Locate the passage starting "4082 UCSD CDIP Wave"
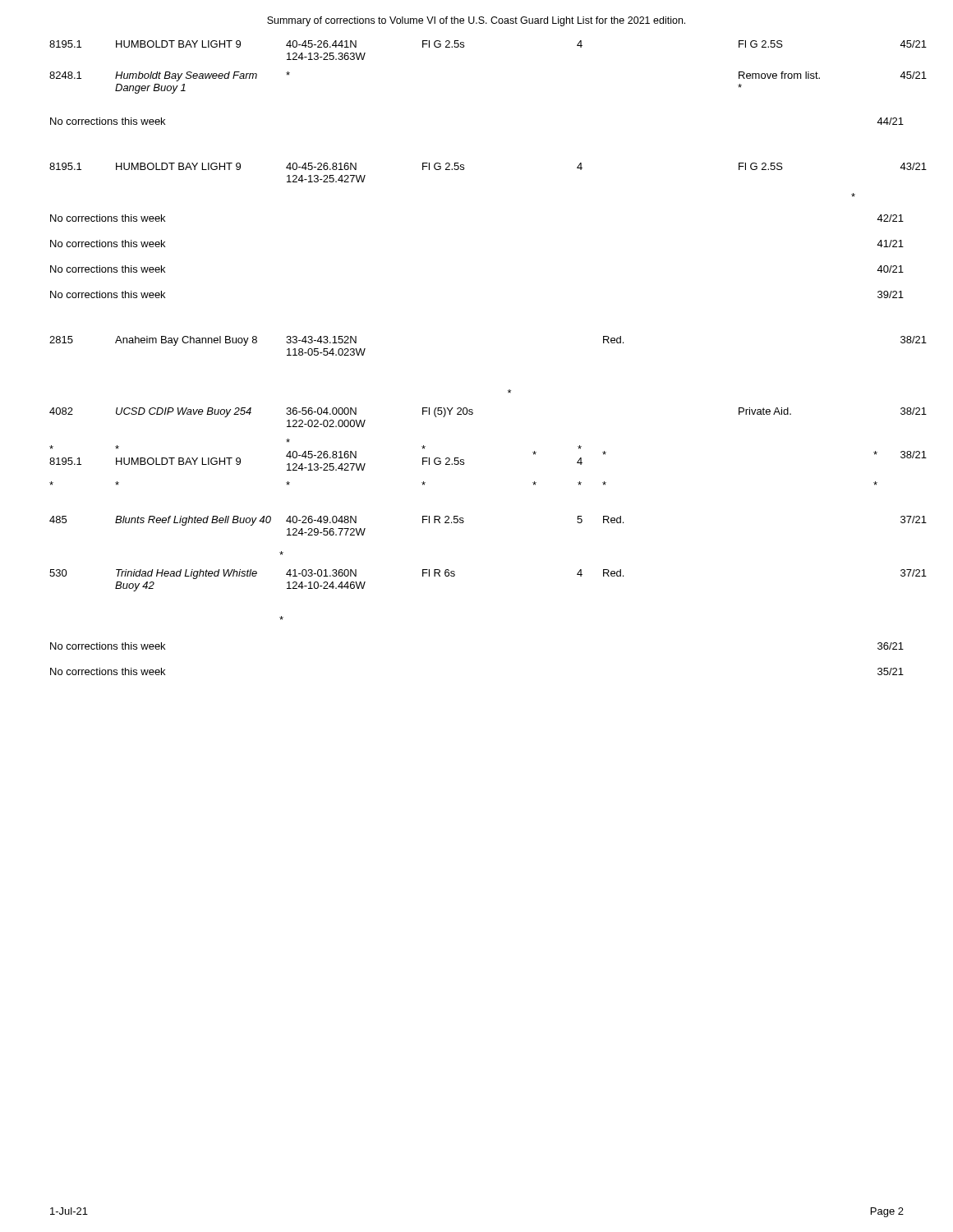This screenshot has height=1232, width=953. 476,417
